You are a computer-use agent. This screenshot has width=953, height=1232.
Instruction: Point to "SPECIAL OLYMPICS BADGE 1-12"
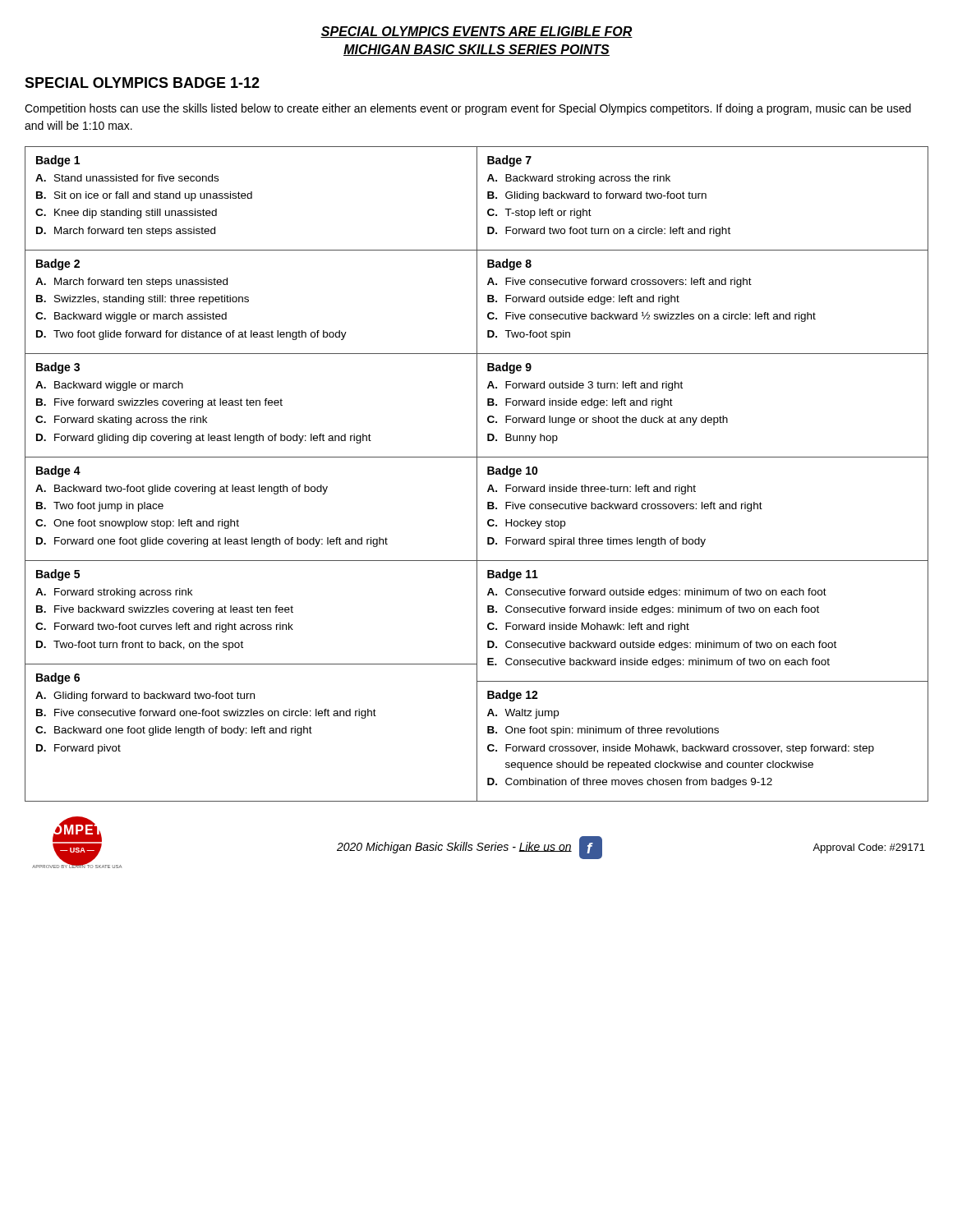coord(142,83)
